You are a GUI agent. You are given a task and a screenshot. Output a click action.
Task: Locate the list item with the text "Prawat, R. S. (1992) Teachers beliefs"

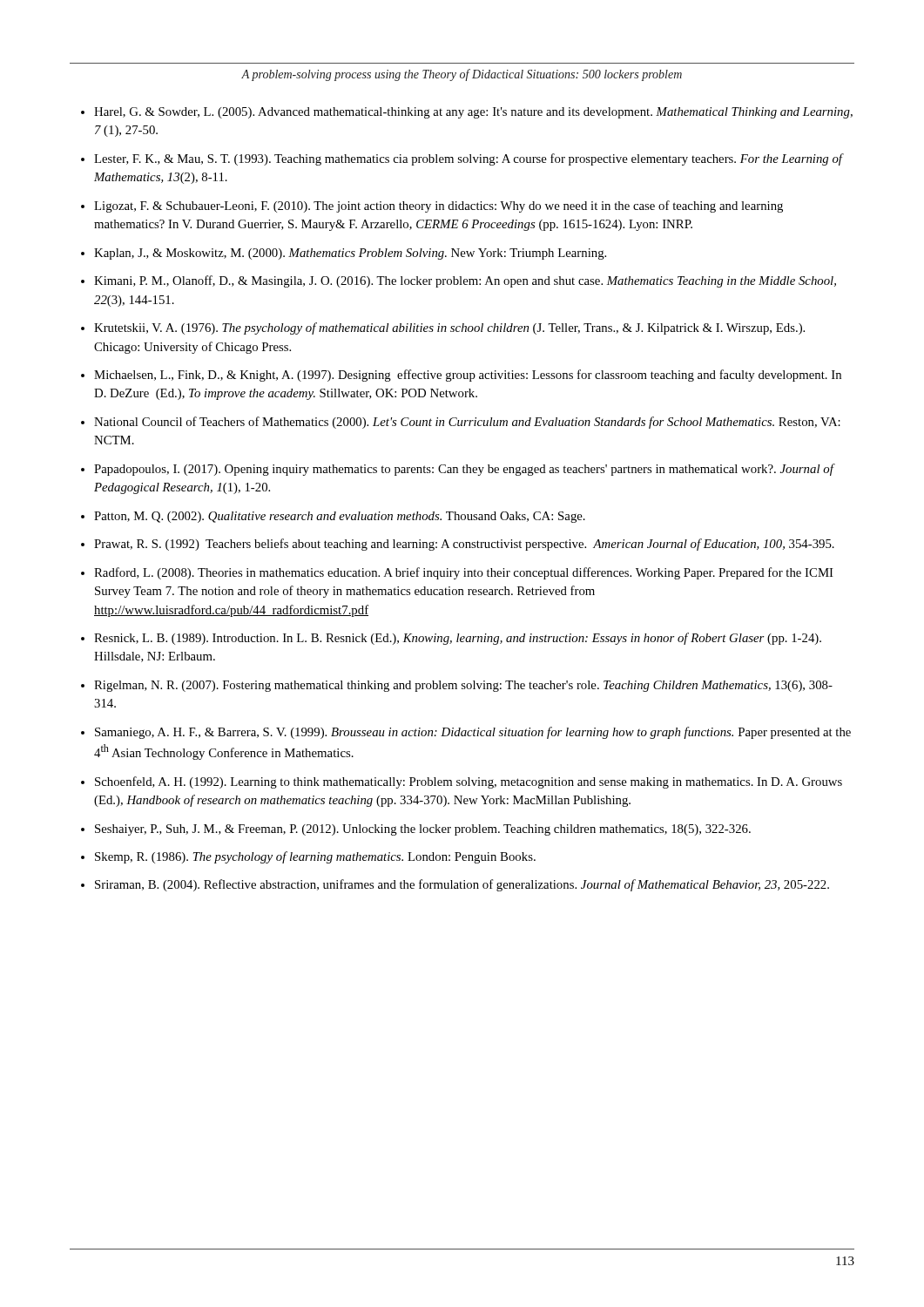point(464,544)
